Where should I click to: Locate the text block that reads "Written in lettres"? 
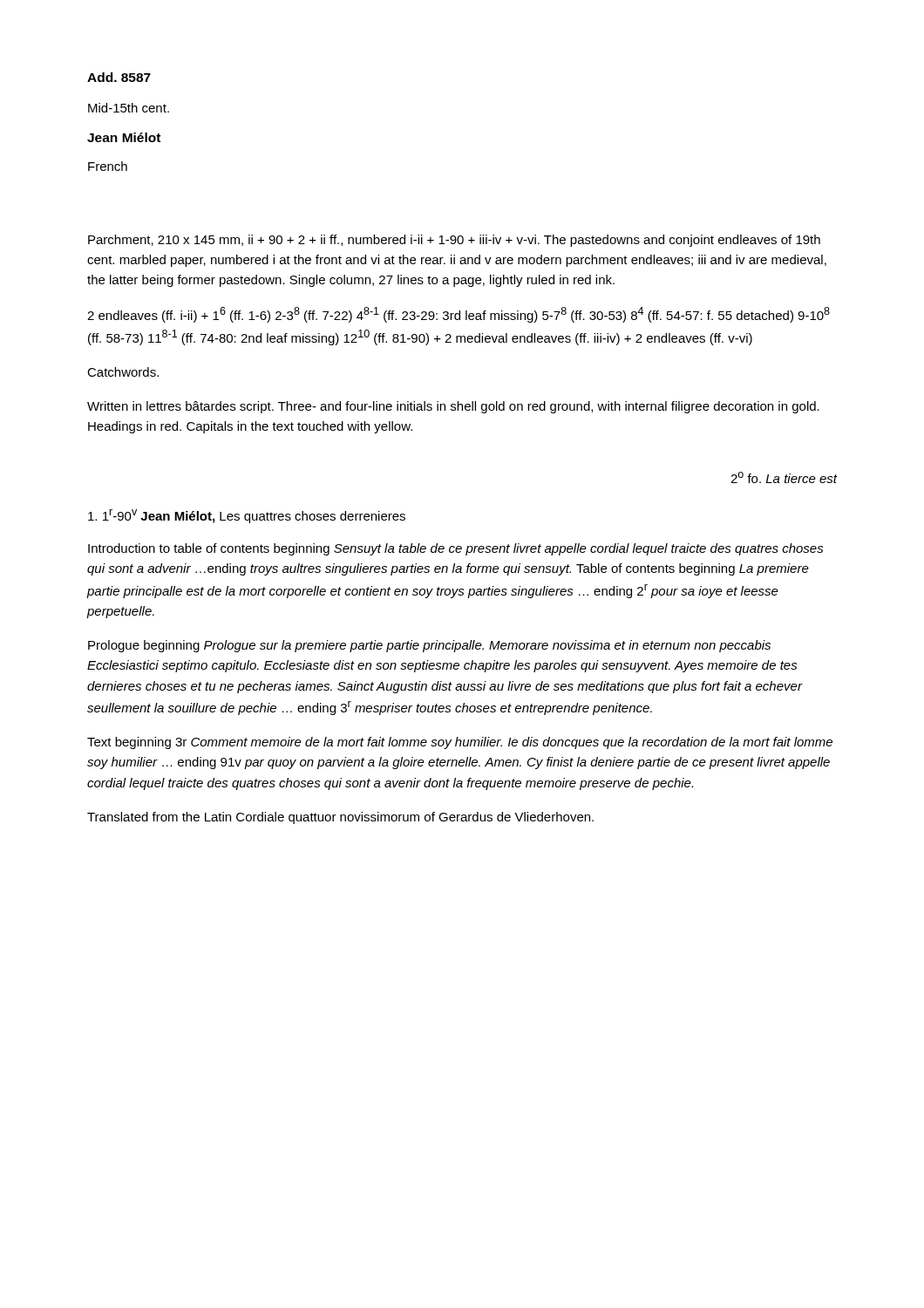(454, 416)
